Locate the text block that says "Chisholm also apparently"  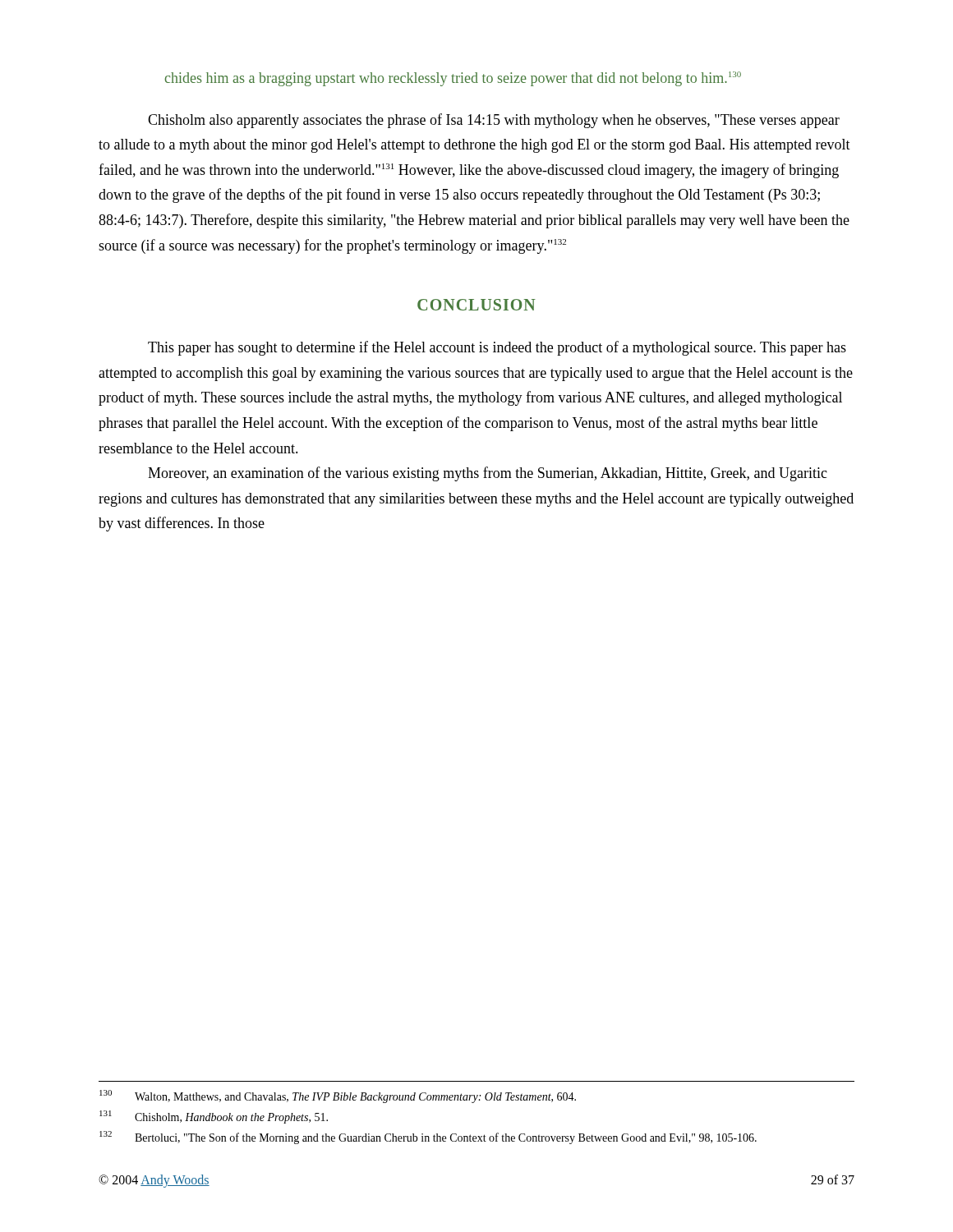[x=476, y=183]
